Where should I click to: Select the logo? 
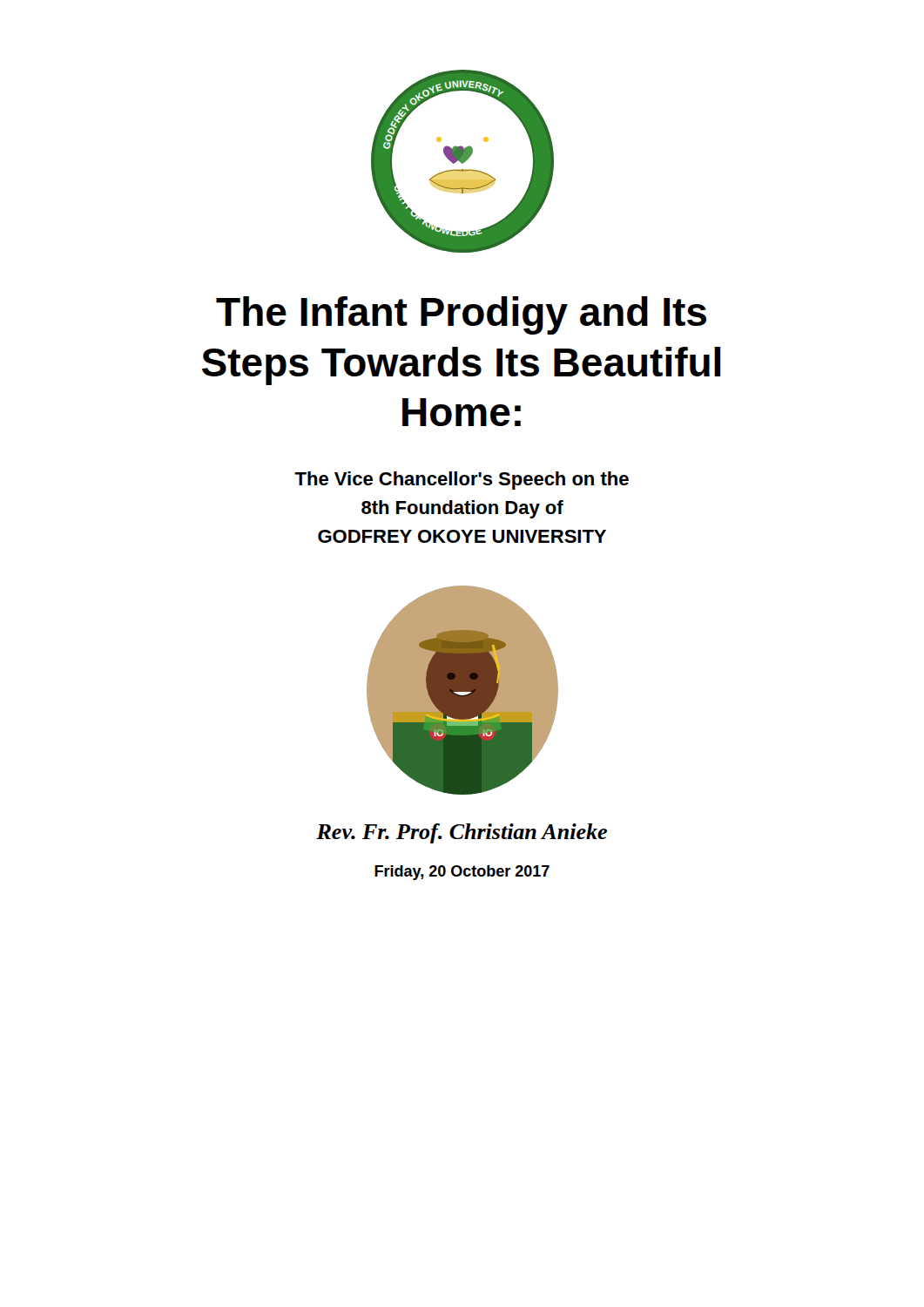(462, 161)
